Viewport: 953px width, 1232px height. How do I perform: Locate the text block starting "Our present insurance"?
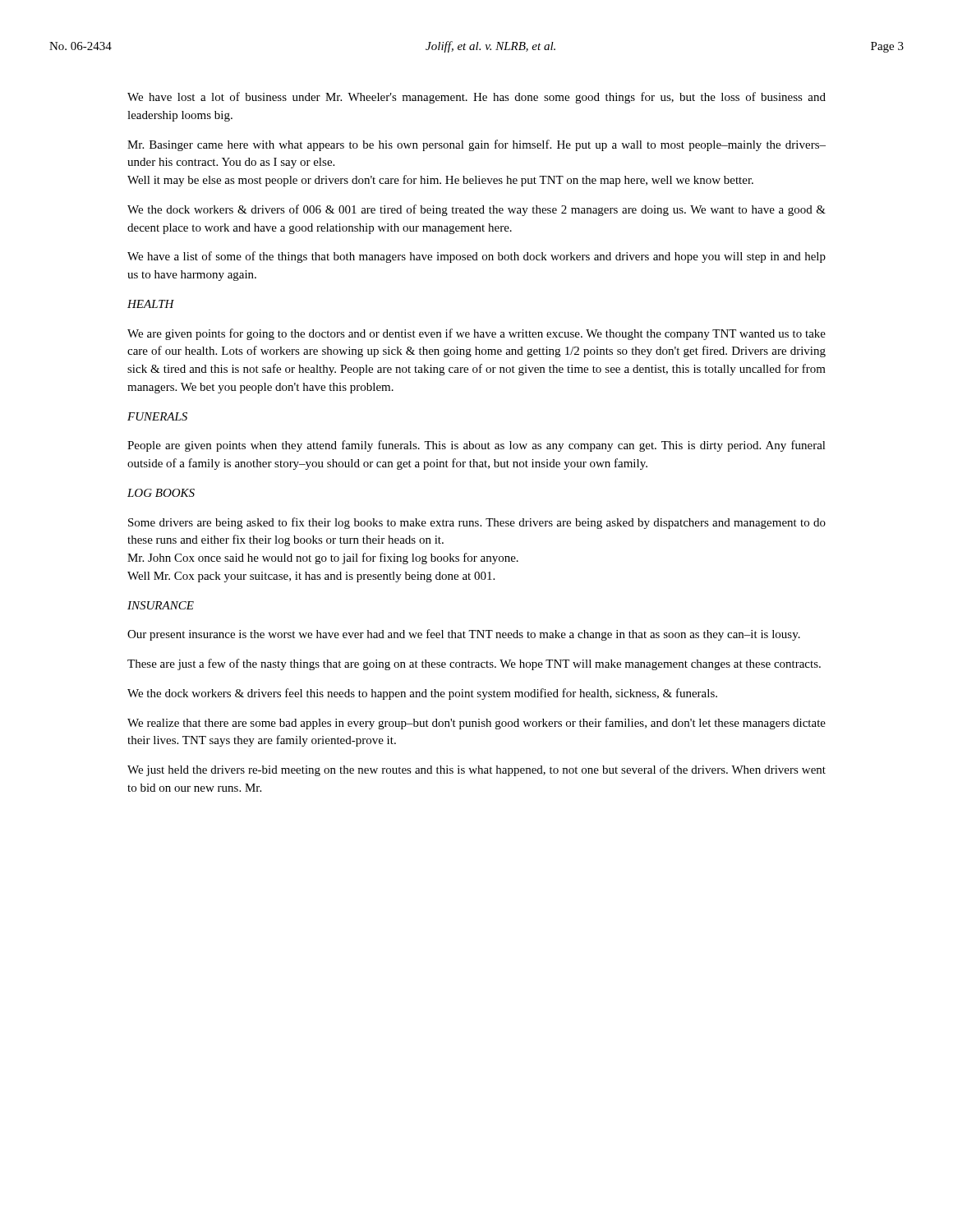pyautogui.click(x=476, y=635)
